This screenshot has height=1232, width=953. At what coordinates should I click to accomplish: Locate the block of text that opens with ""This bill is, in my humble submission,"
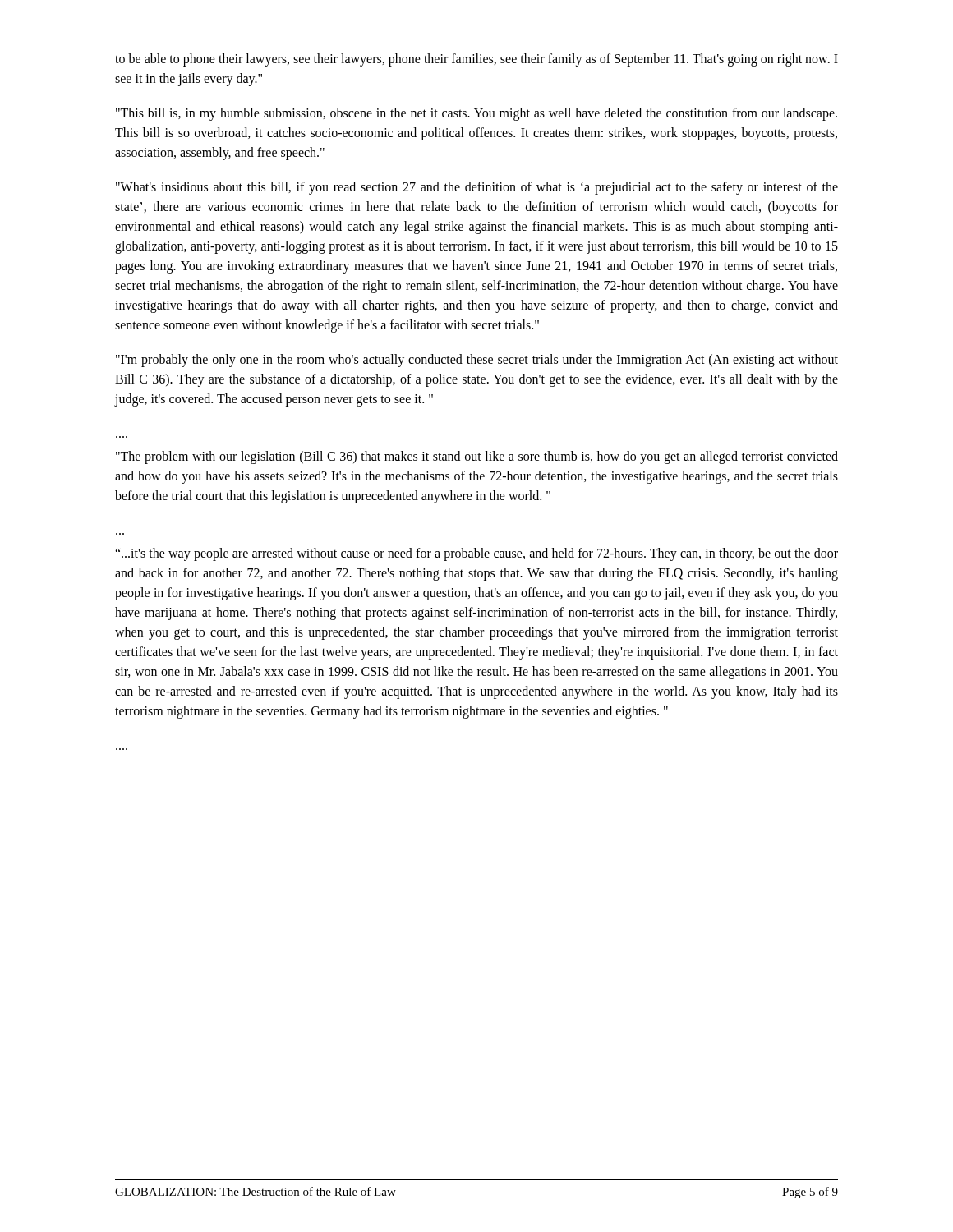coord(476,133)
